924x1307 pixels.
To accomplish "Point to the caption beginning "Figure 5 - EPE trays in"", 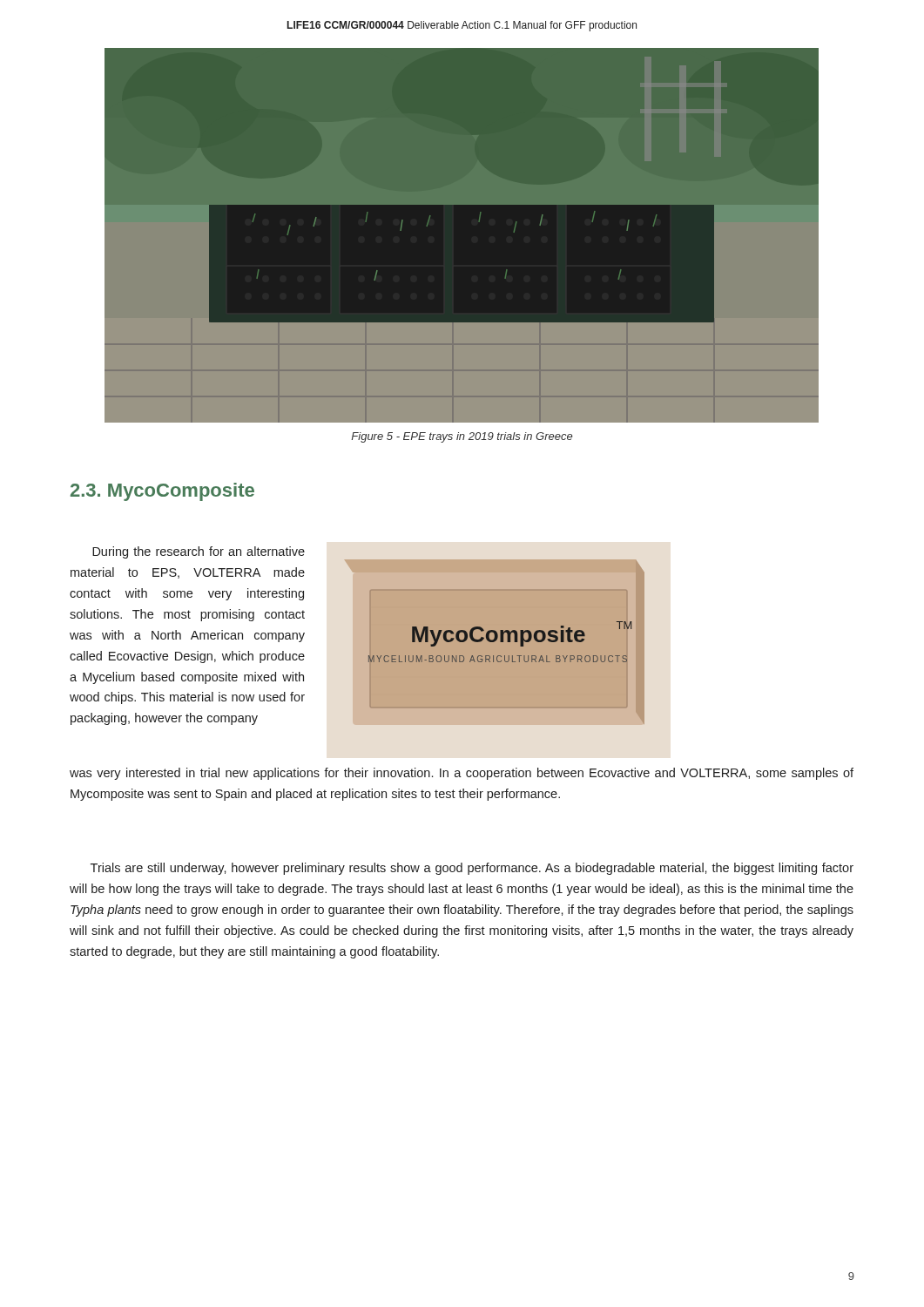I will [x=462, y=436].
